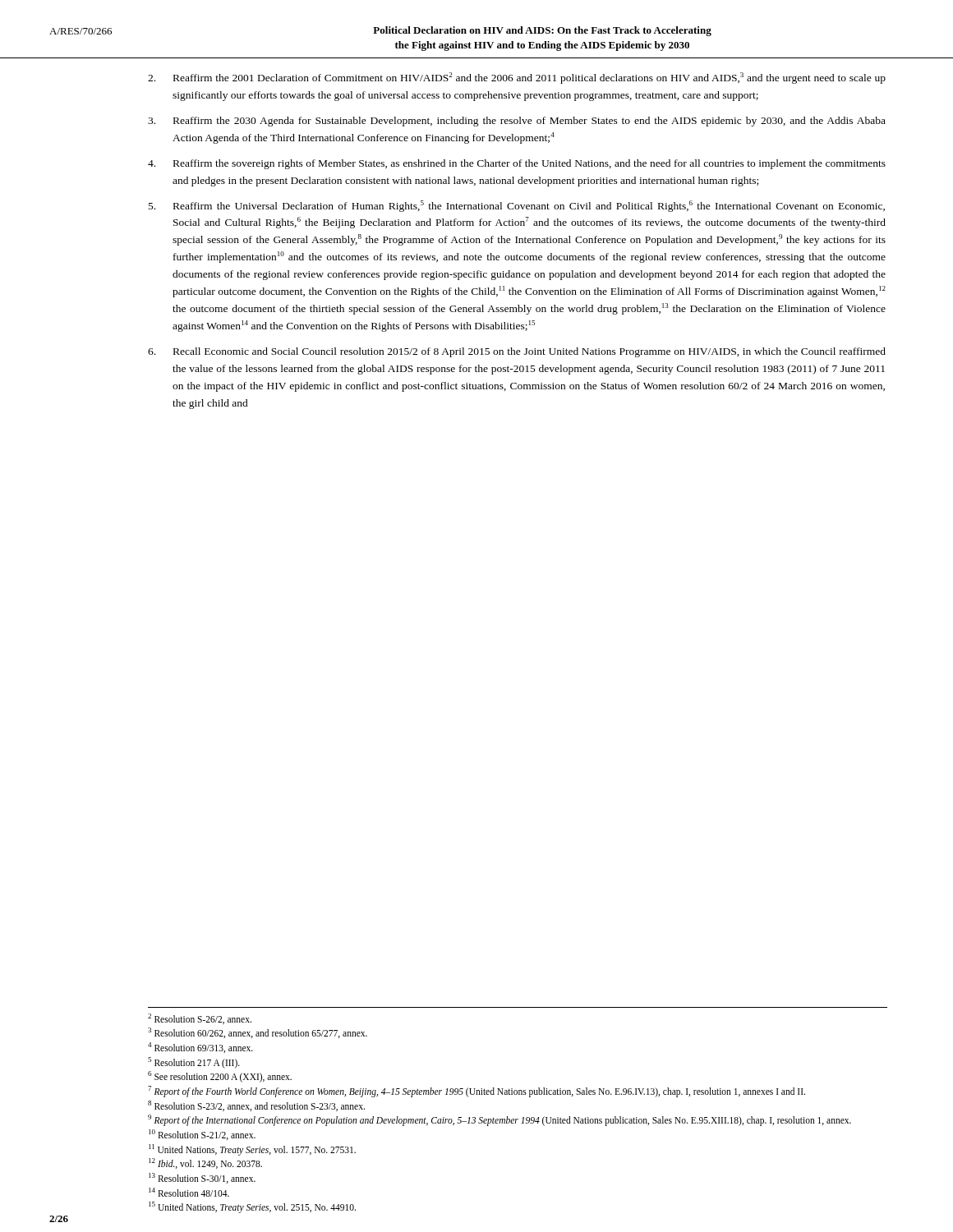Locate the passage starting "13 Resolution S-30/1, annex."
This screenshot has height=1232, width=953.
202,1178
